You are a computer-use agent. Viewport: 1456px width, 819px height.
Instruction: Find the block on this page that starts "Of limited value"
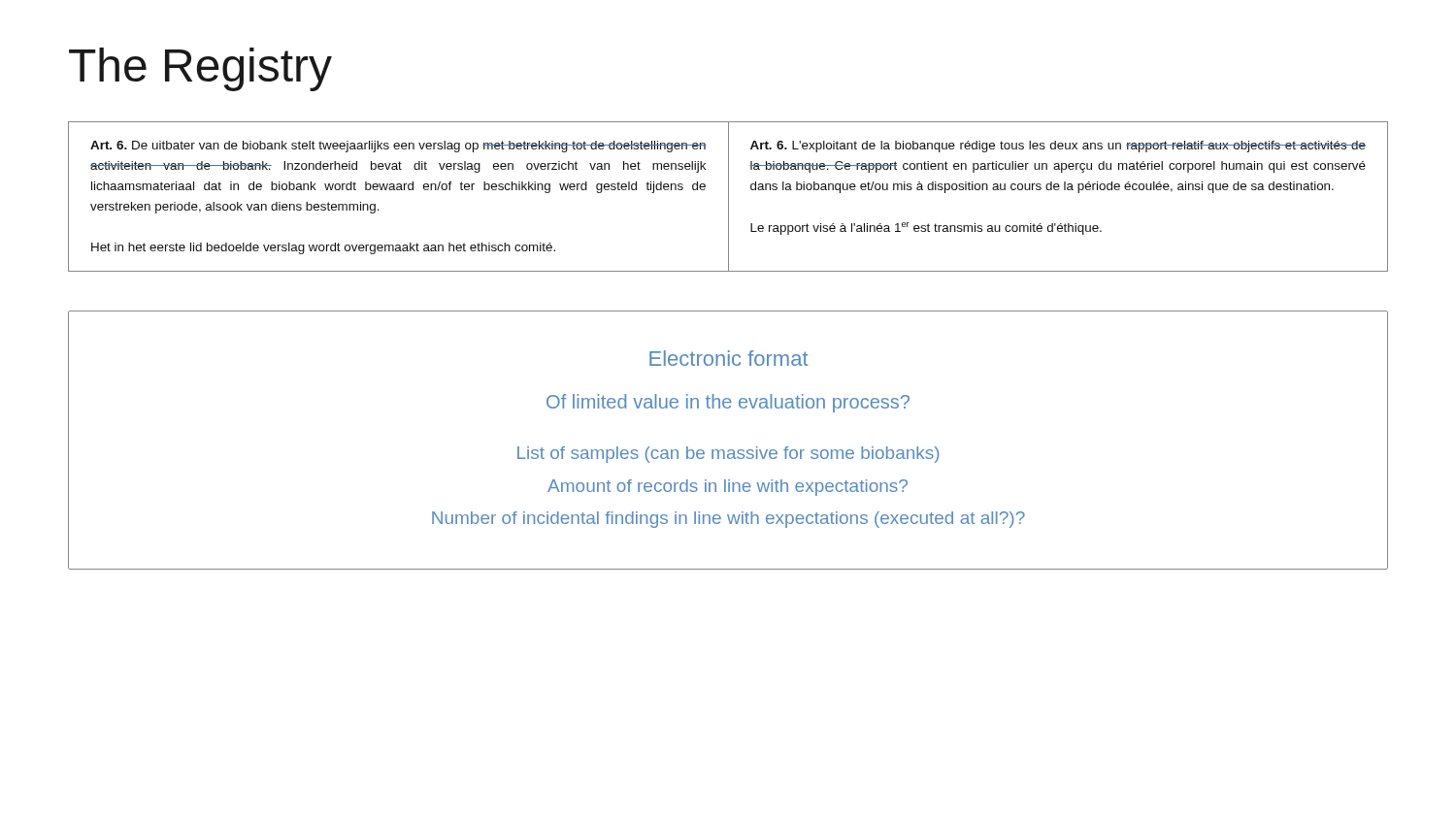pyautogui.click(x=728, y=402)
